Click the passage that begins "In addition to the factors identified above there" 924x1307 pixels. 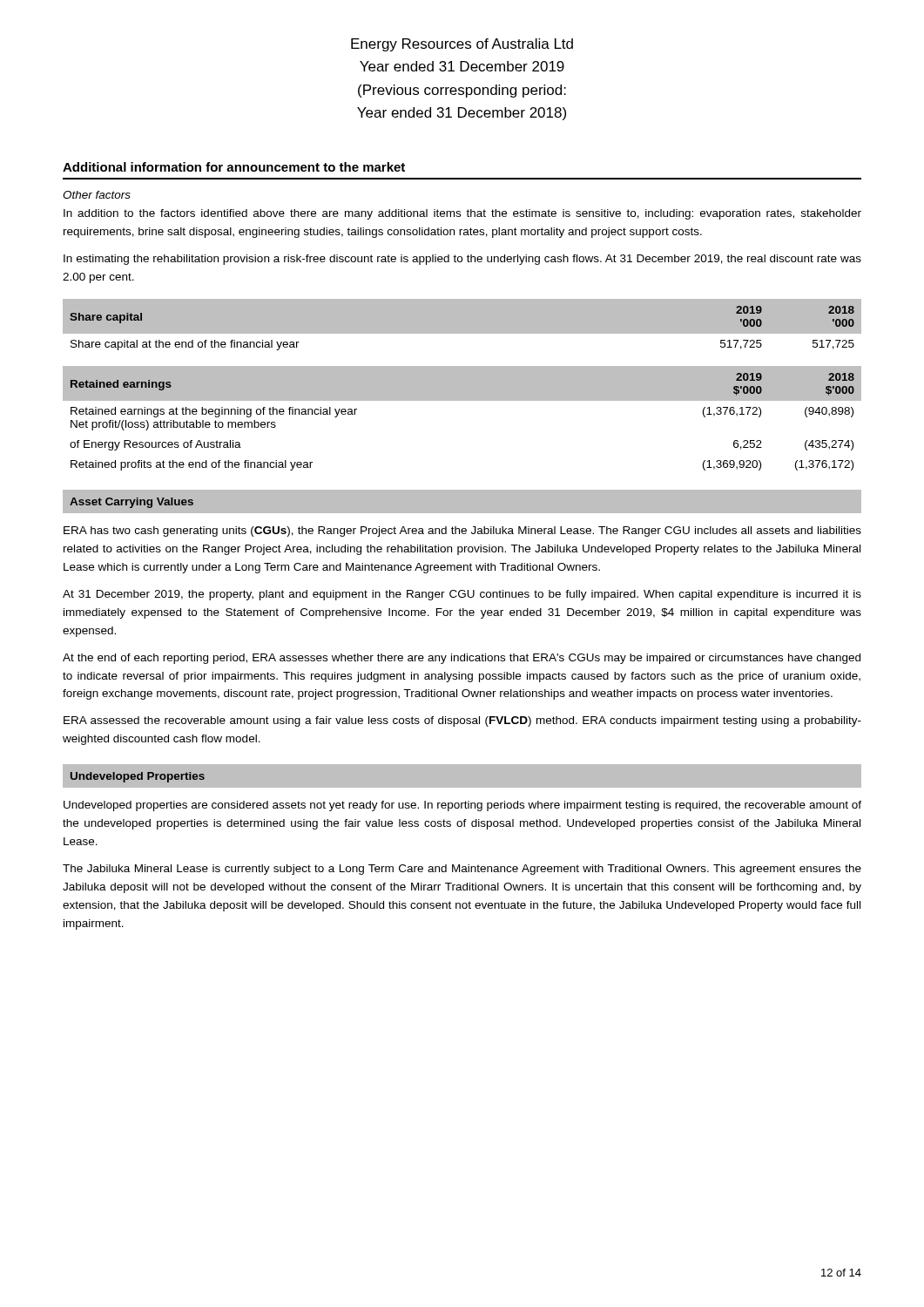click(x=462, y=222)
